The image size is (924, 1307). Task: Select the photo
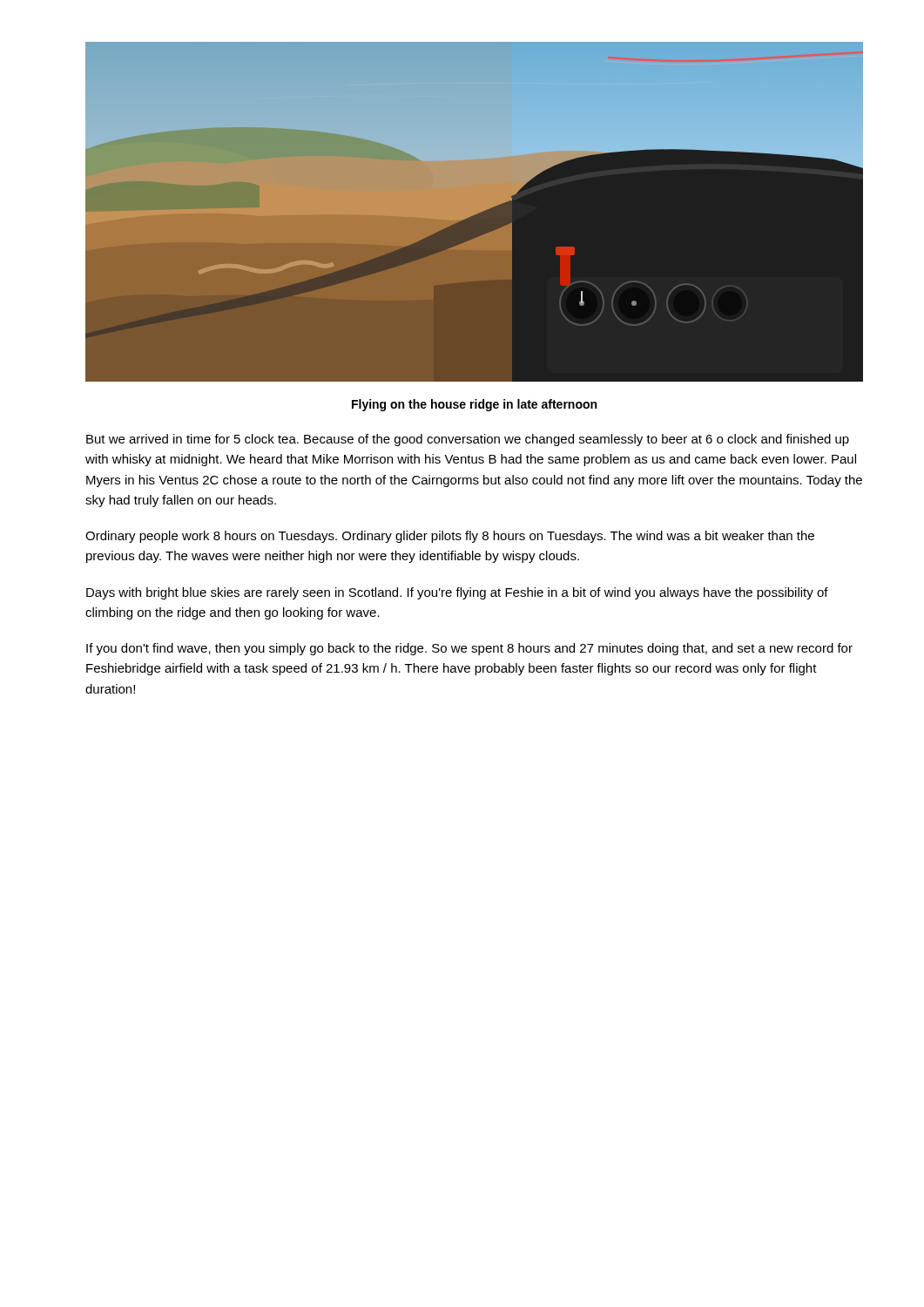(x=474, y=212)
